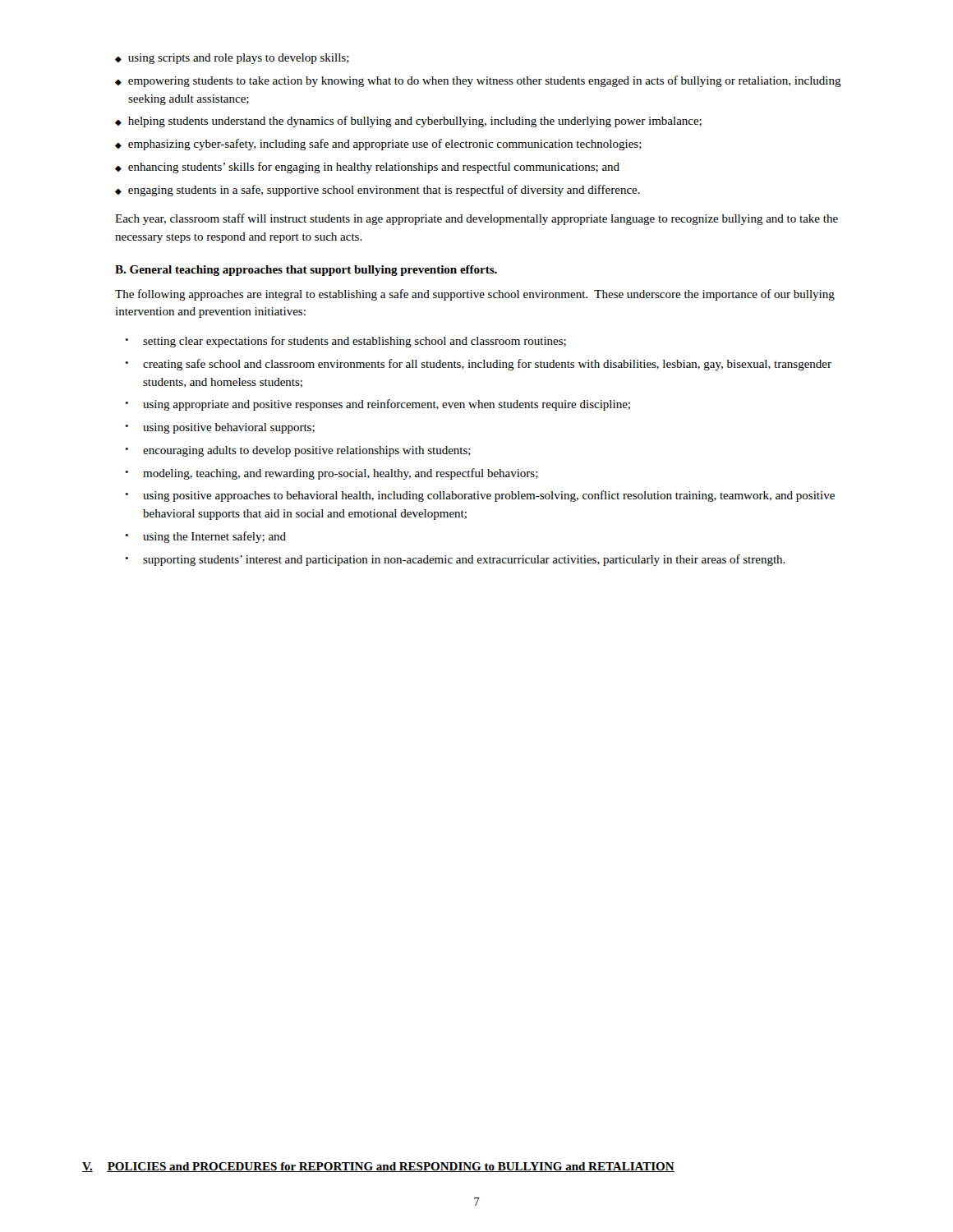Find the block on this page that starts "◆ using scripts and role plays to"

pos(232,57)
